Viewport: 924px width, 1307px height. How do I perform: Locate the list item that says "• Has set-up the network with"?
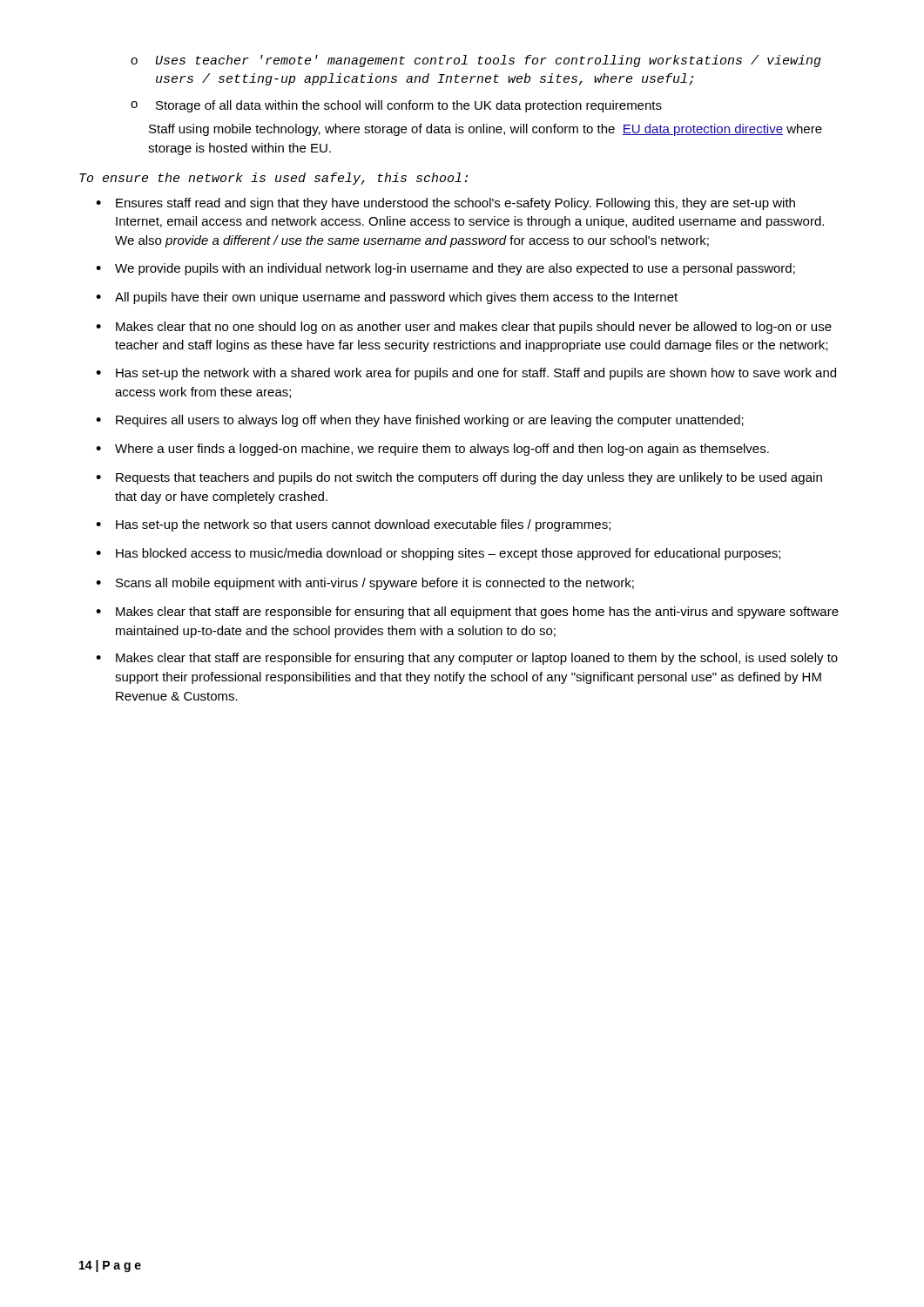[471, 382]
